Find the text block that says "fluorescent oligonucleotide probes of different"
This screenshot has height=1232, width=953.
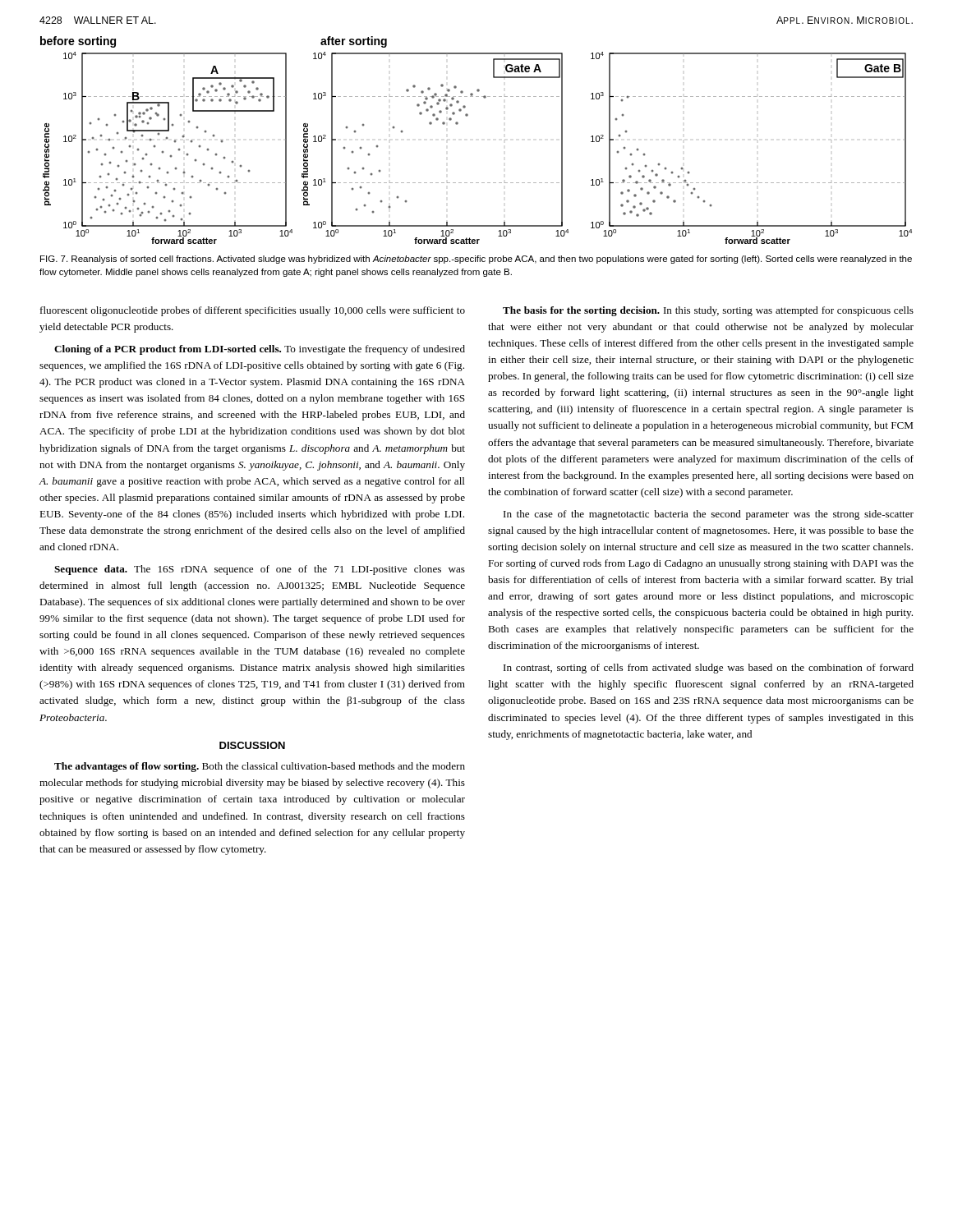(252, 318)
